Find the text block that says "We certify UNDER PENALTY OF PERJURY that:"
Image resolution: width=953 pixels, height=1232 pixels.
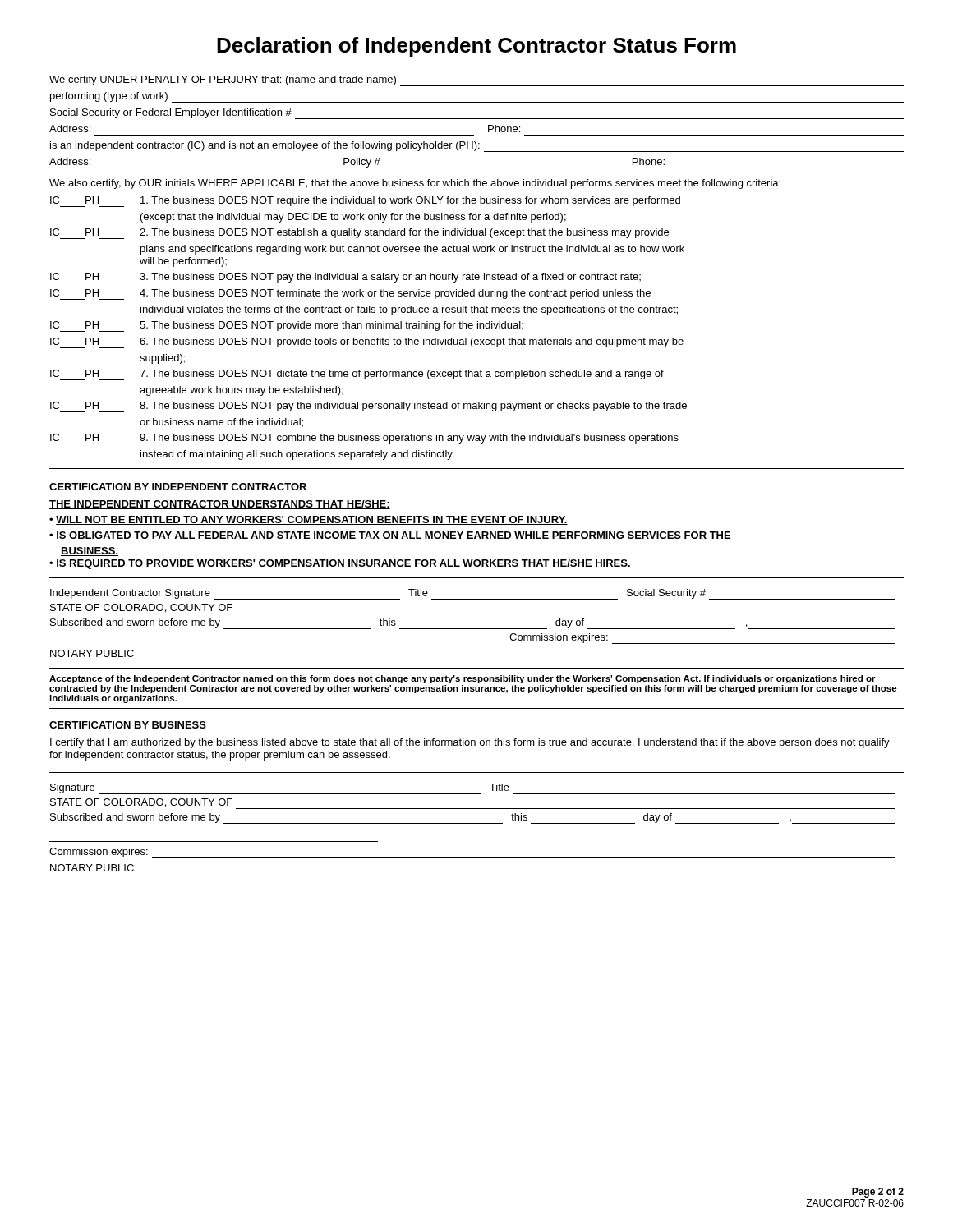point(476,121)
